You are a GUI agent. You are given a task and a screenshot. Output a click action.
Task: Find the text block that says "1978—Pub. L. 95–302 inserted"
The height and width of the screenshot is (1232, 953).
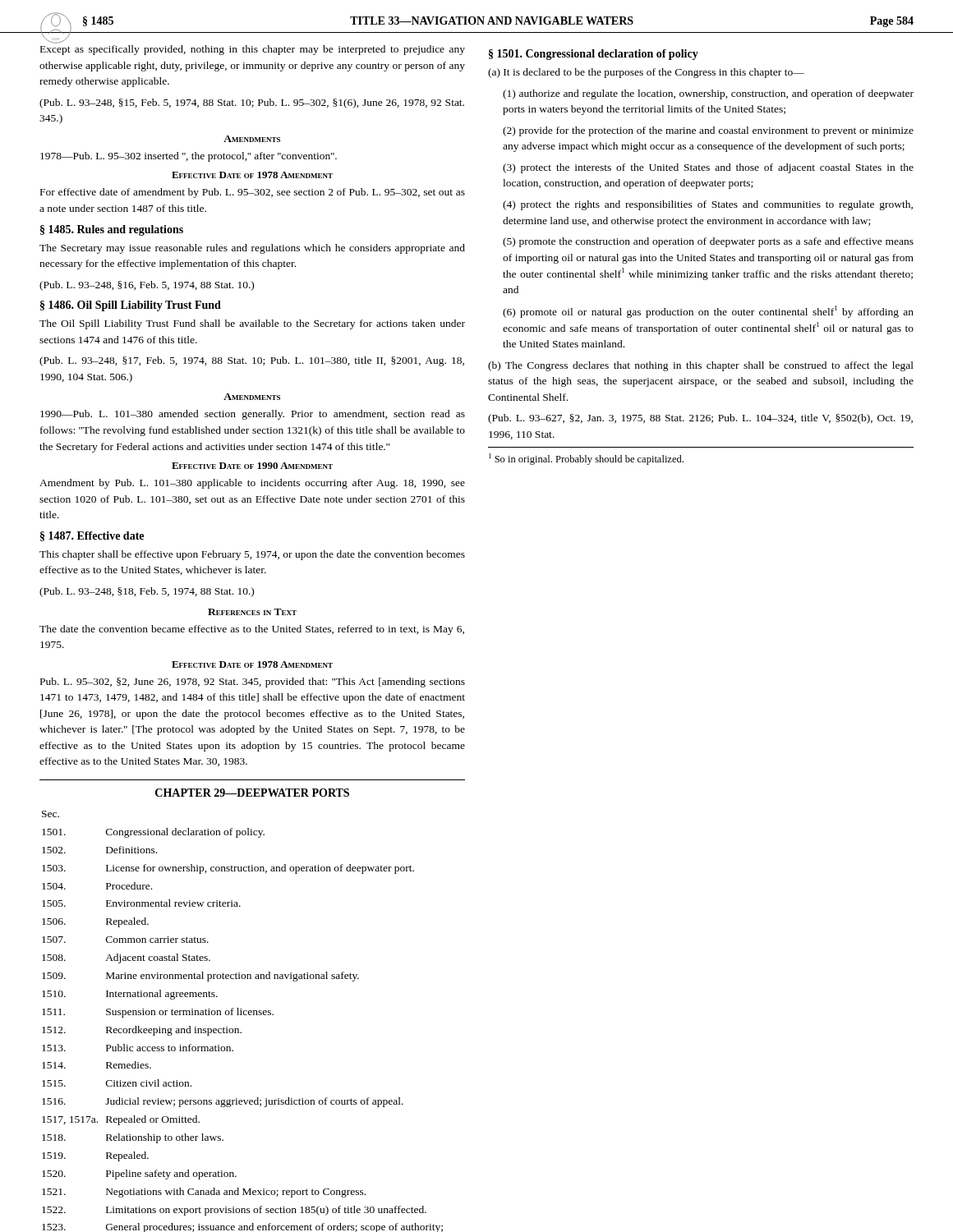point(188,155)
